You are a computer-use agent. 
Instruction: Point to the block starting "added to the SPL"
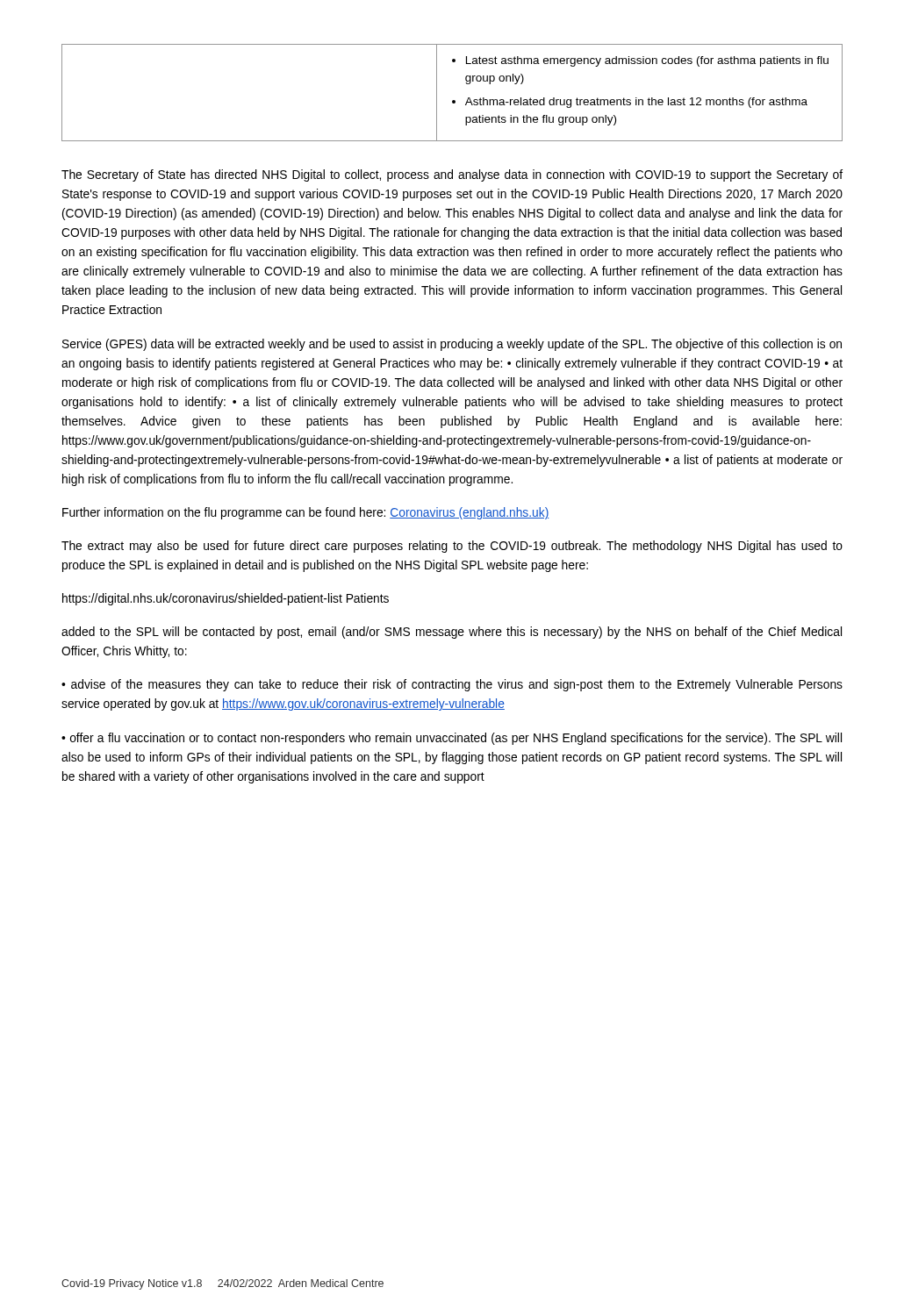pyautogui.click(x=452, y=642)
